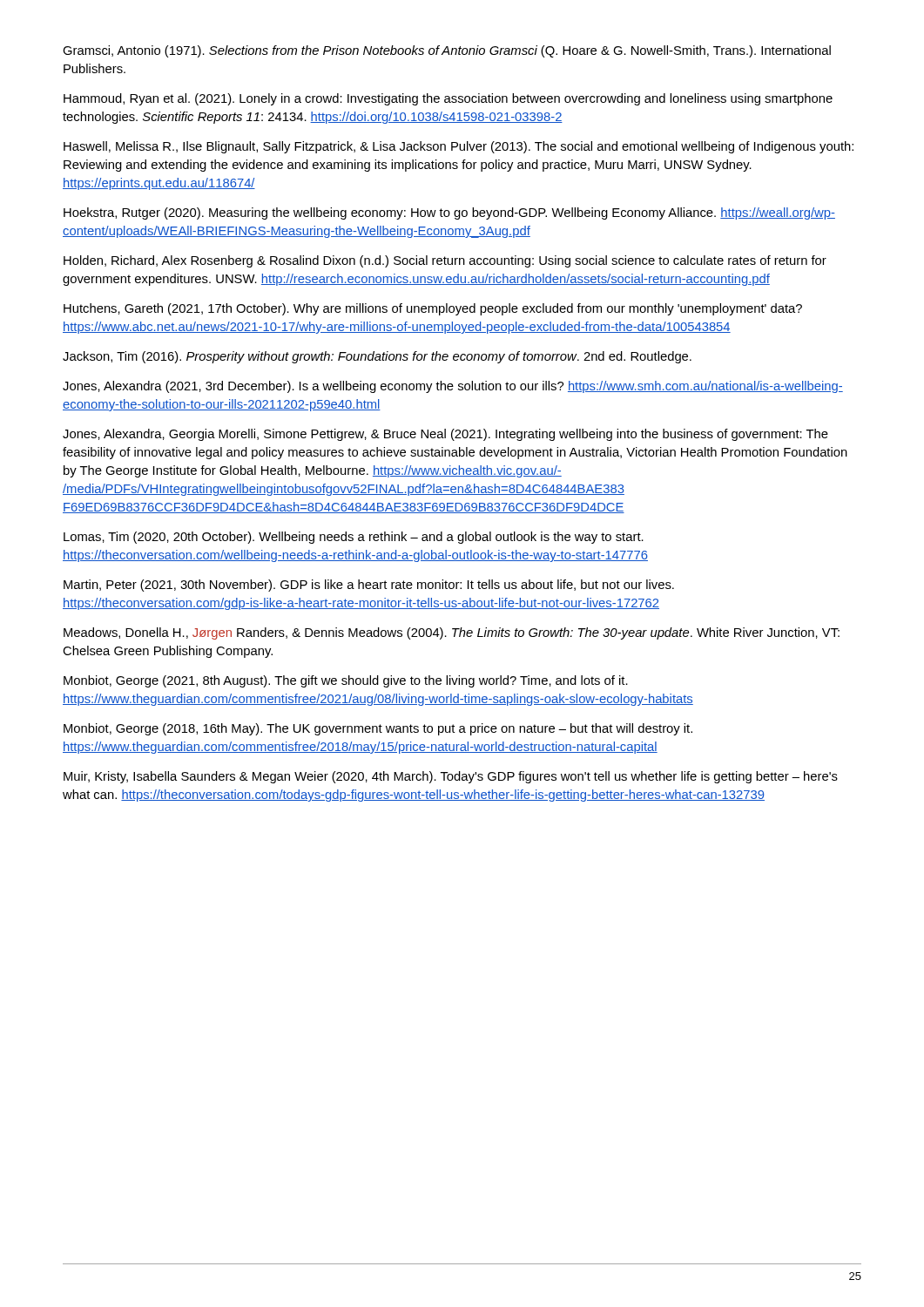Select the block starting "Lomas, Tim (2020, 20th October)."
924x1307 pixels.
click(x=355, y=546)
